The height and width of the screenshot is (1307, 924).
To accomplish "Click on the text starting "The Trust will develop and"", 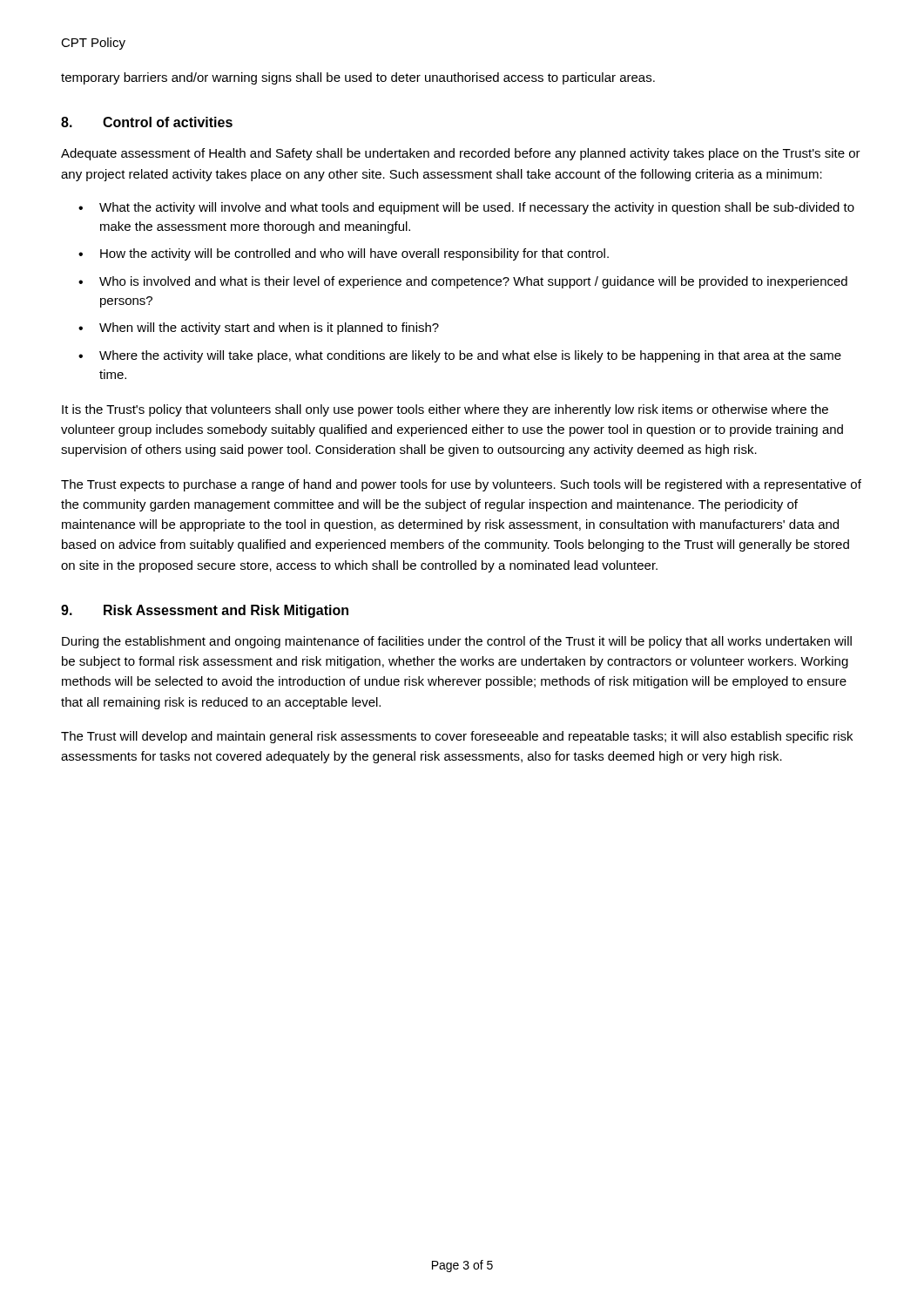I will coord(457,746).
